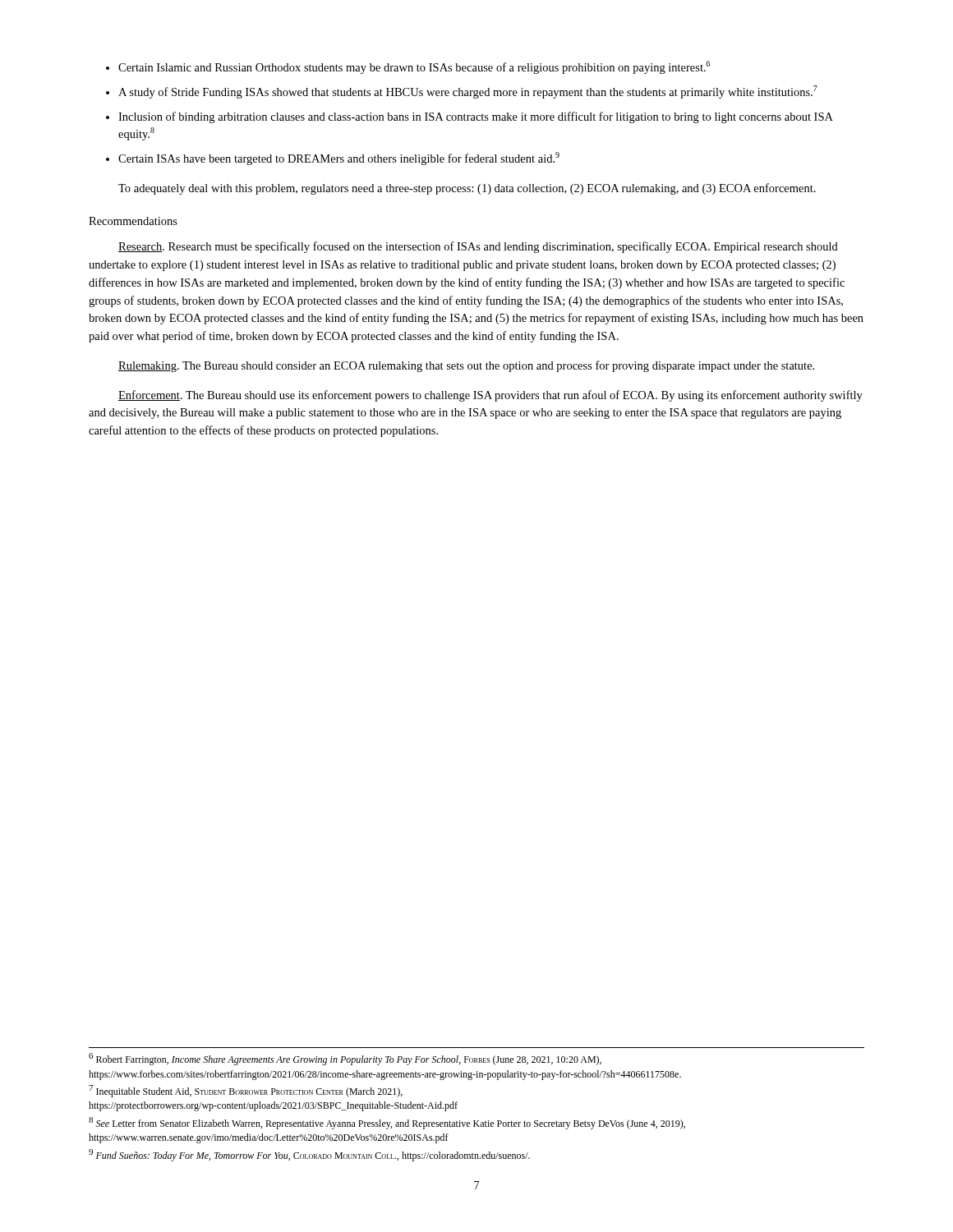Locate the block of text that opens with "To adequately deal with this problem, regulators need"
Image resolution: width=953 pixels, height=1232 pixels.
click(467, 188)
